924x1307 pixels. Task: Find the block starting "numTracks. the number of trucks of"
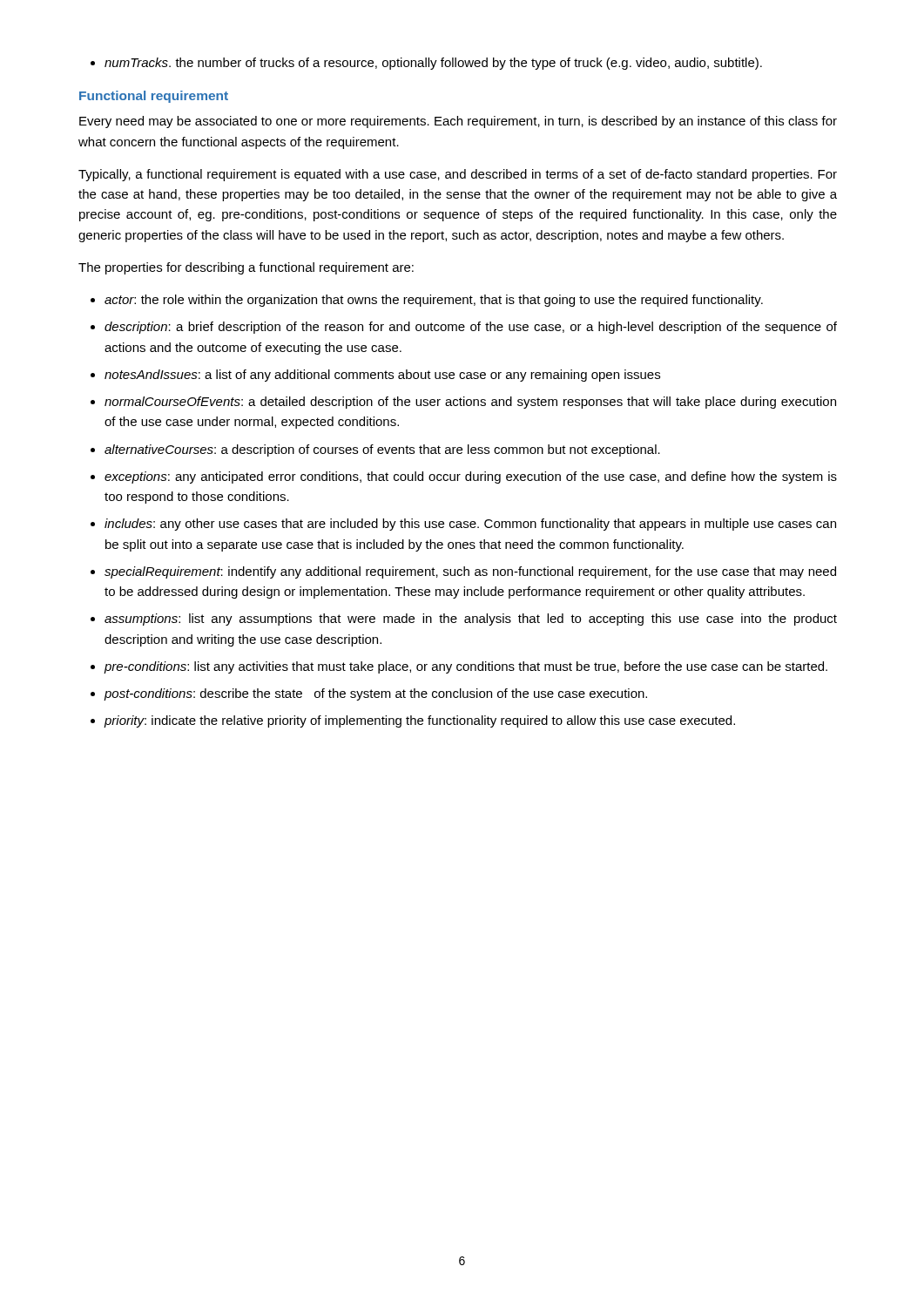pos(458,62)
